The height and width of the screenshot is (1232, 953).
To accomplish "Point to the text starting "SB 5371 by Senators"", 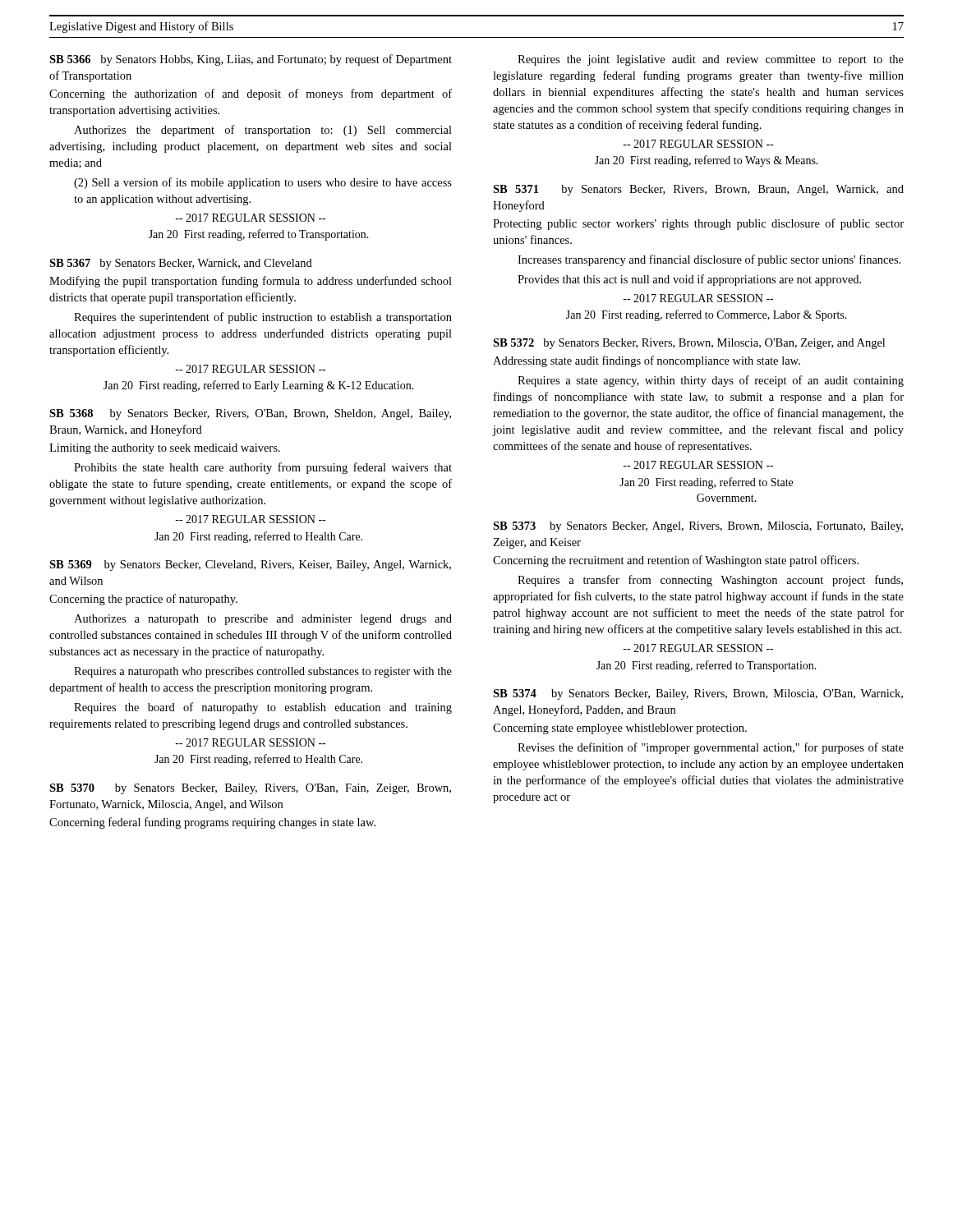I will [x=698, y=252].
